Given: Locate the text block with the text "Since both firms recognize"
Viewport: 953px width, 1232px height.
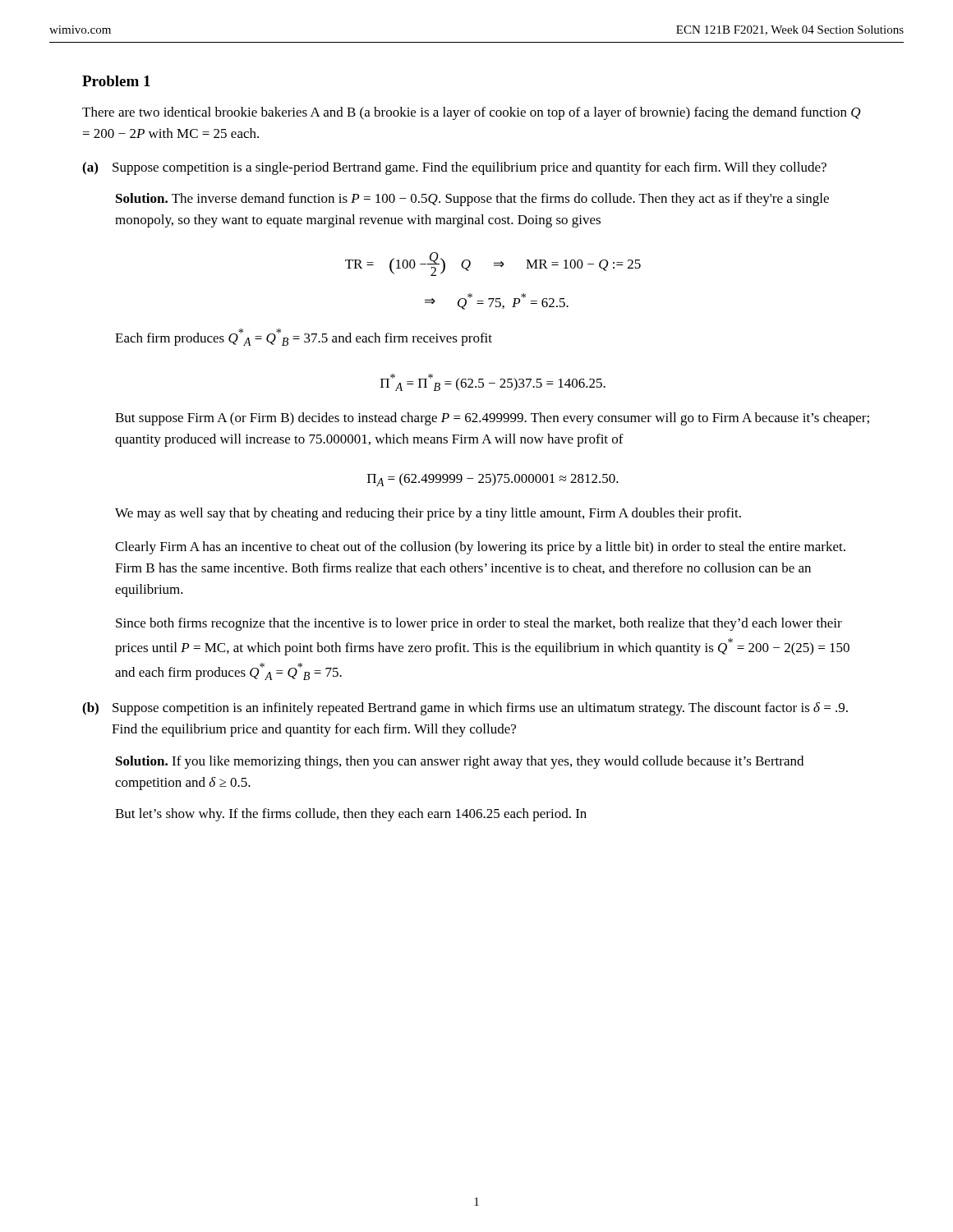Looking at the screenshot, I should pyautogui.click(x=483, y=649).
